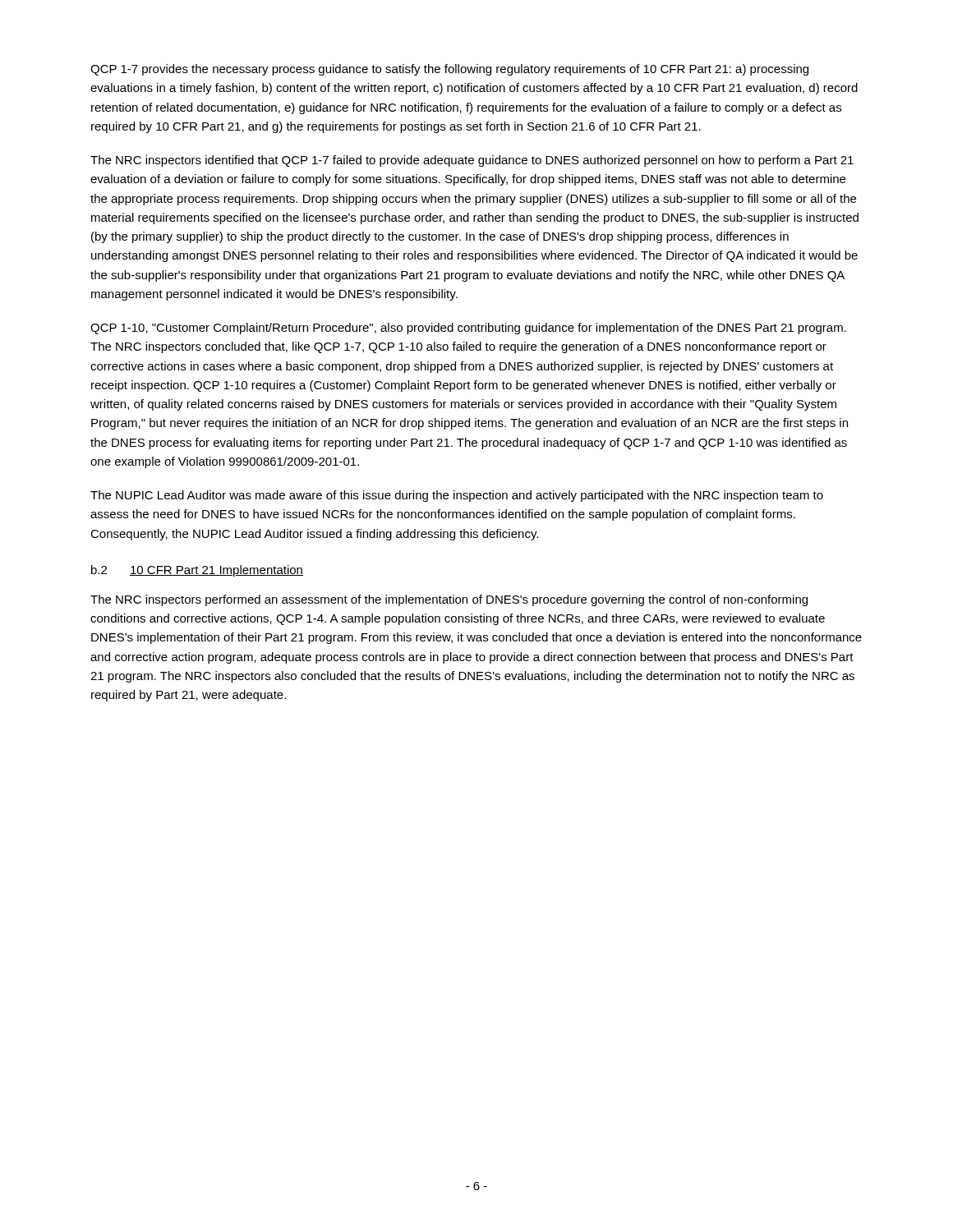Viewport: 953px width, 1232px height.
Task: Select the block starting "The NRC inspectors performed"
Action: click(x=476, y=647)
